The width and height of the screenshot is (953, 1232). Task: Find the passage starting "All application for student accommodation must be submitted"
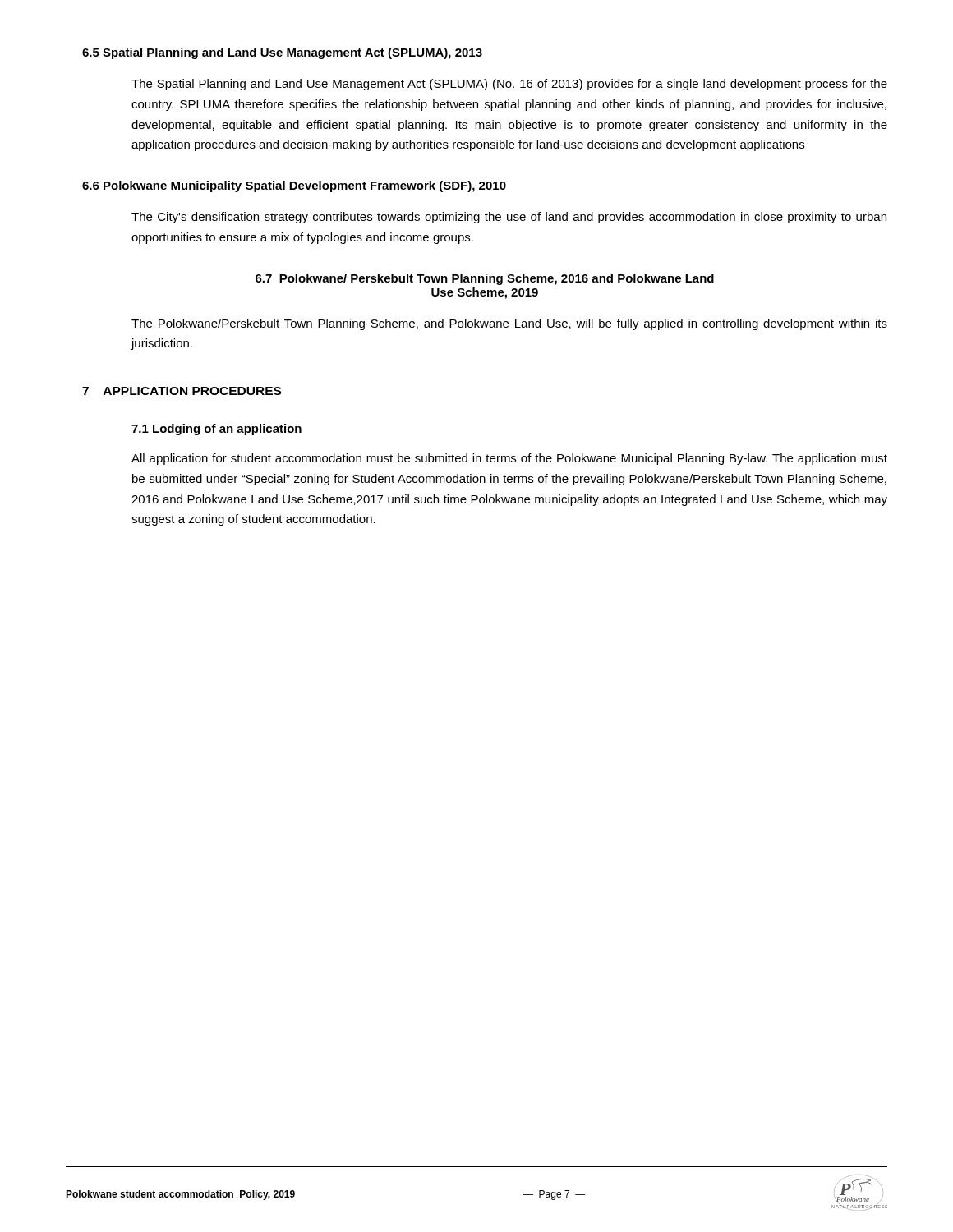point(509,488)
